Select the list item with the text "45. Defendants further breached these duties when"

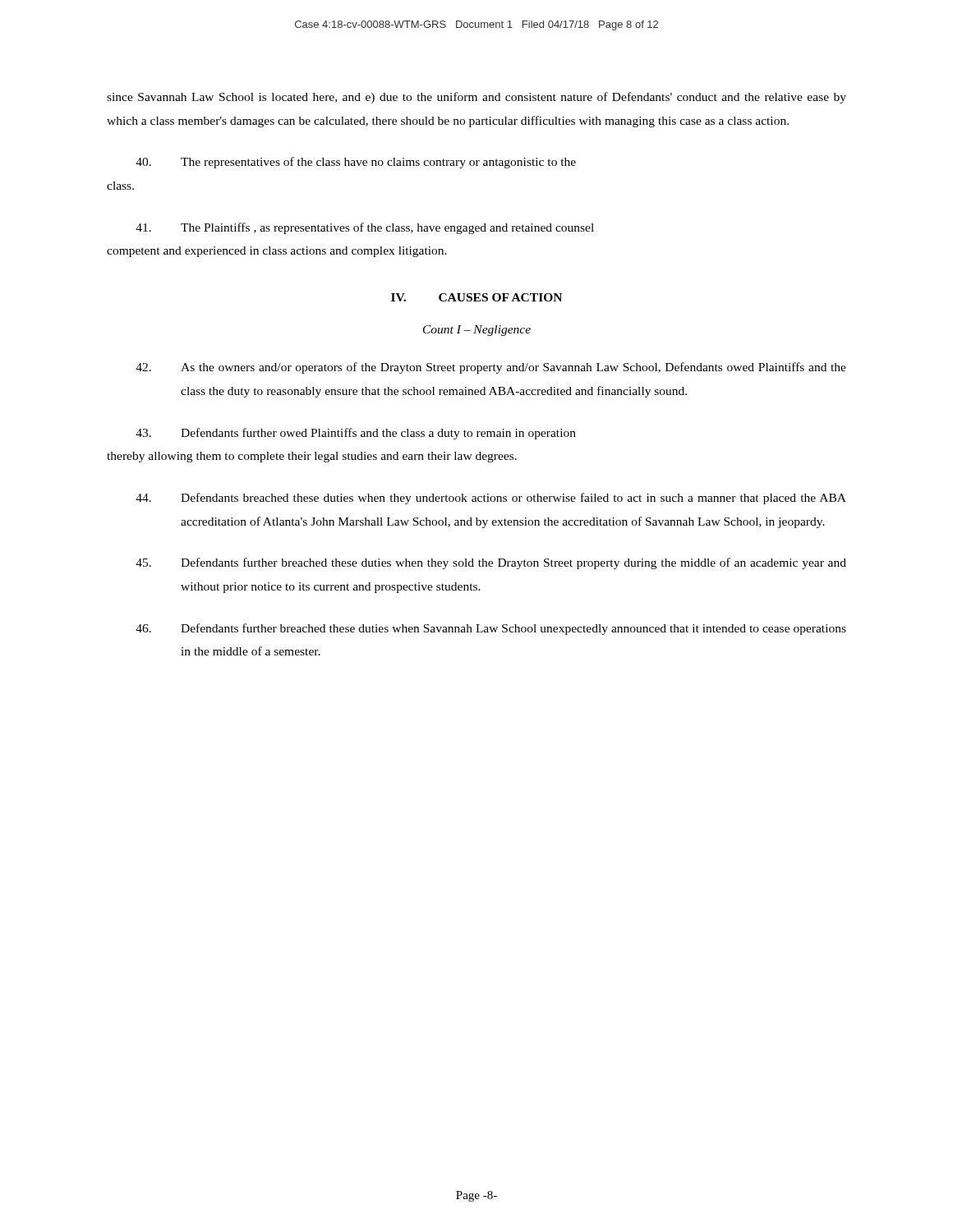[x=476, y=575]
